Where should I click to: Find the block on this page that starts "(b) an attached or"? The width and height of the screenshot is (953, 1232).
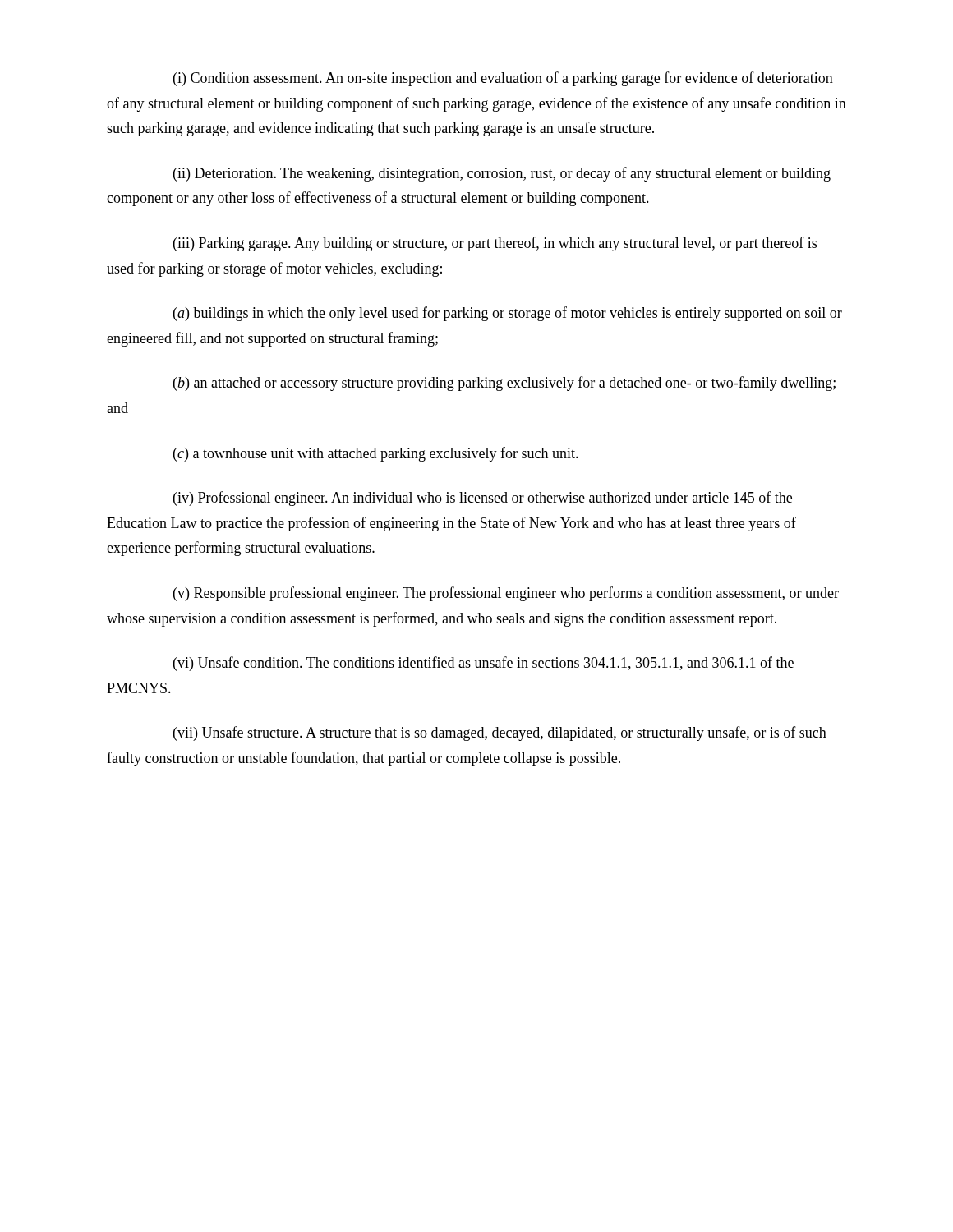472,396
